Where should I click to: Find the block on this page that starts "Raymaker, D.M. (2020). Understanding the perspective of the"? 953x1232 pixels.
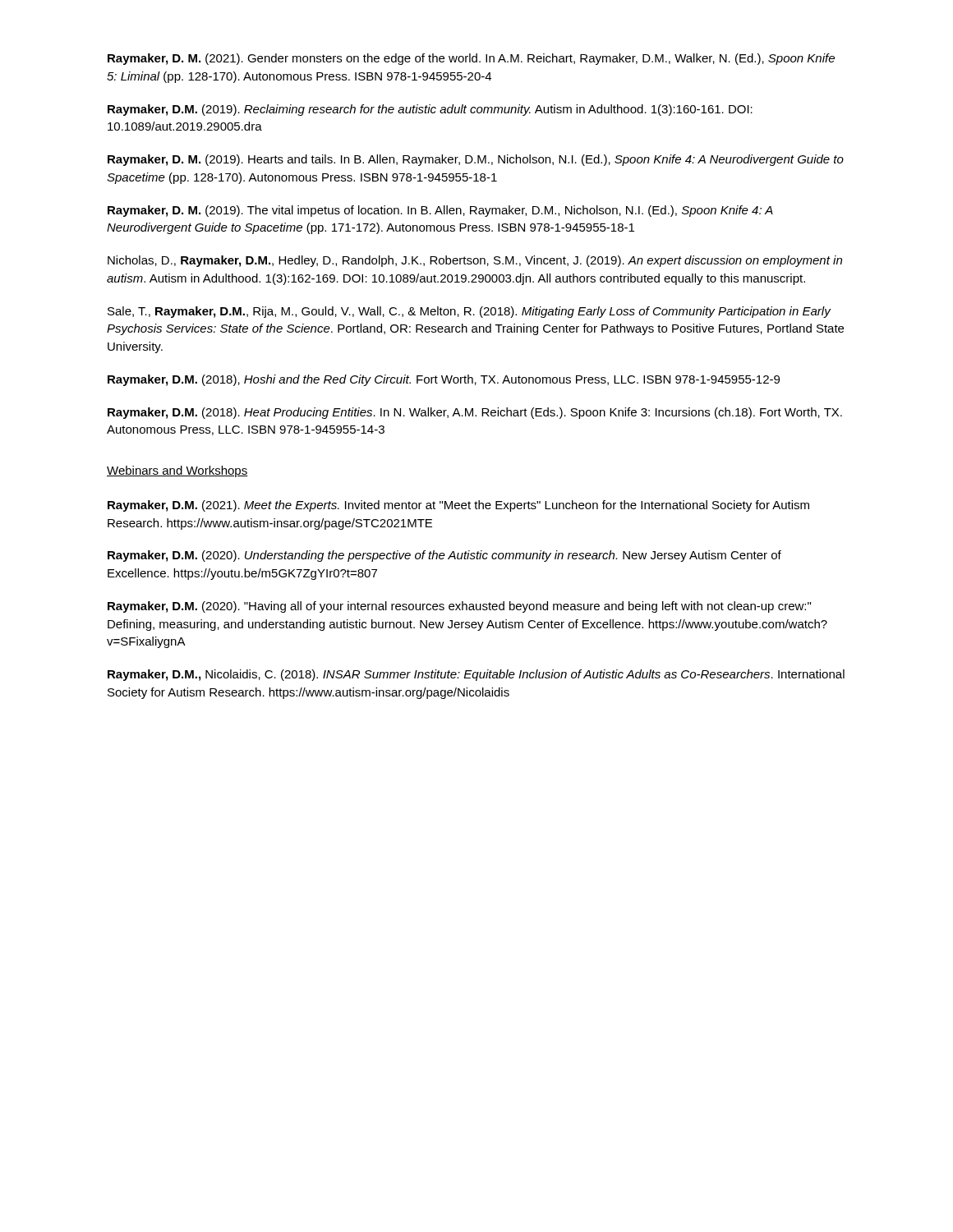point(444,564)
